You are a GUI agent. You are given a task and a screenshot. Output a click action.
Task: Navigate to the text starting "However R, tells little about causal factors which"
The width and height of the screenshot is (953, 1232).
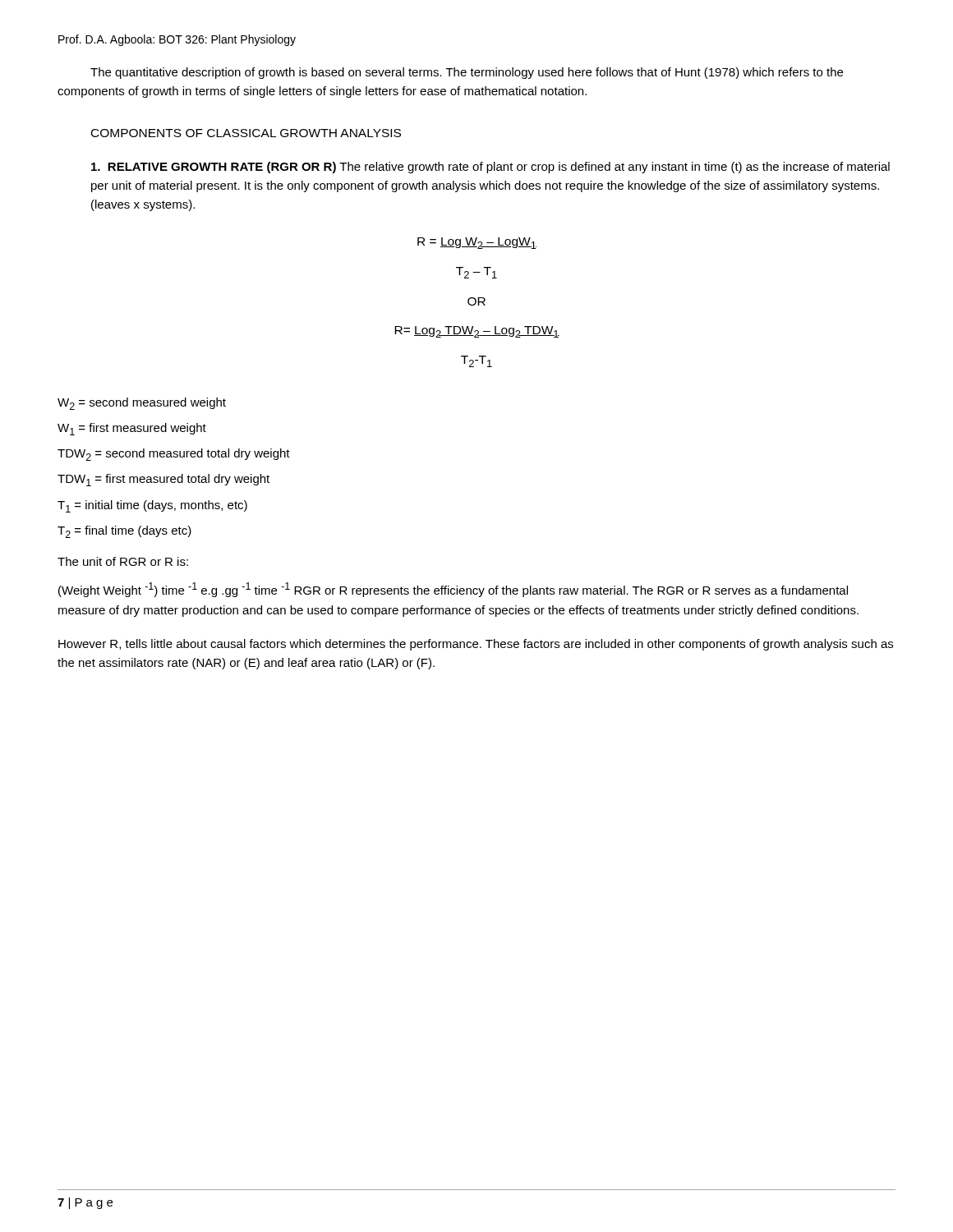tap(476, 653)
